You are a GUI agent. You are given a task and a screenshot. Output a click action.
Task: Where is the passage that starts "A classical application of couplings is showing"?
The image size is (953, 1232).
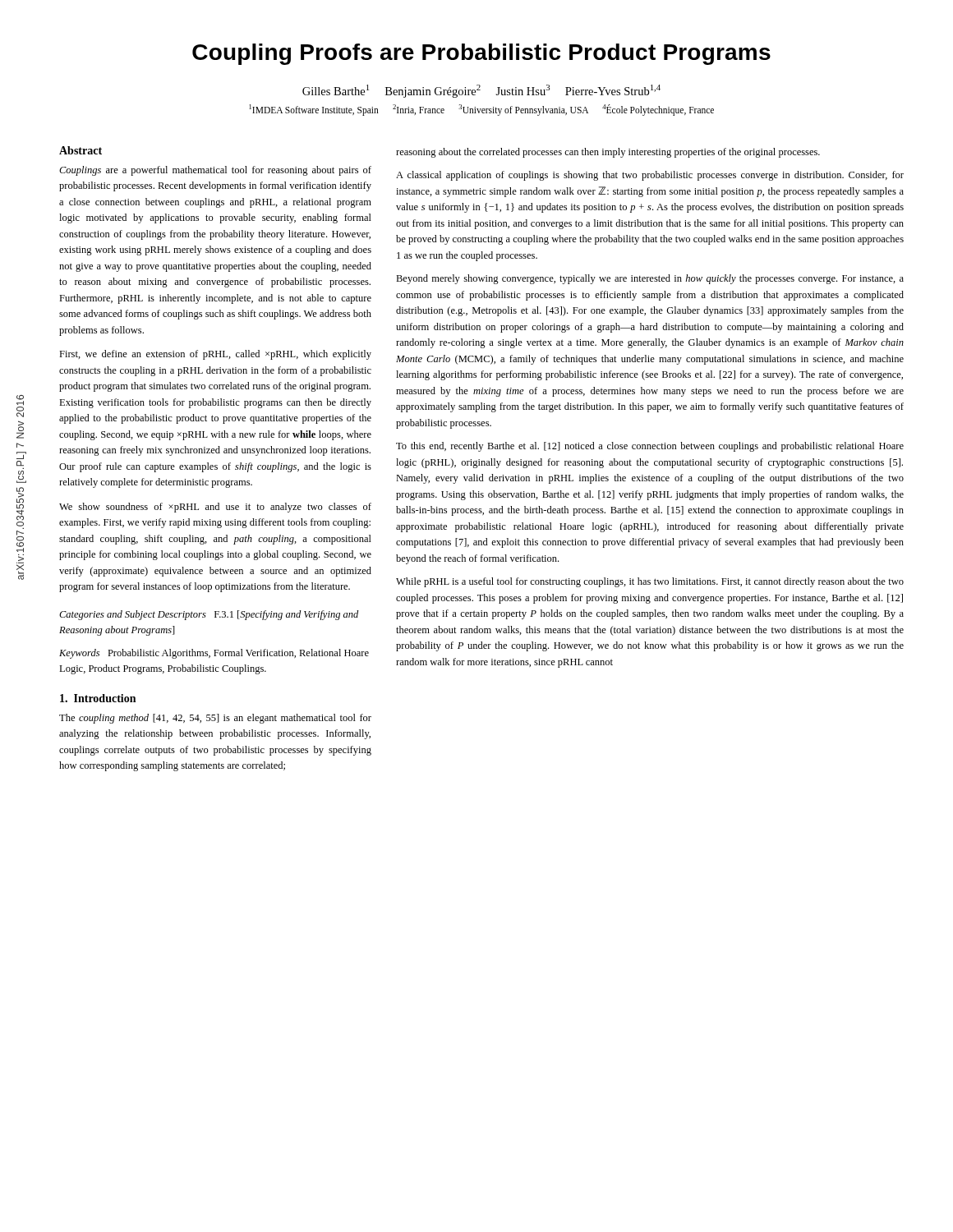coord(650,215)
